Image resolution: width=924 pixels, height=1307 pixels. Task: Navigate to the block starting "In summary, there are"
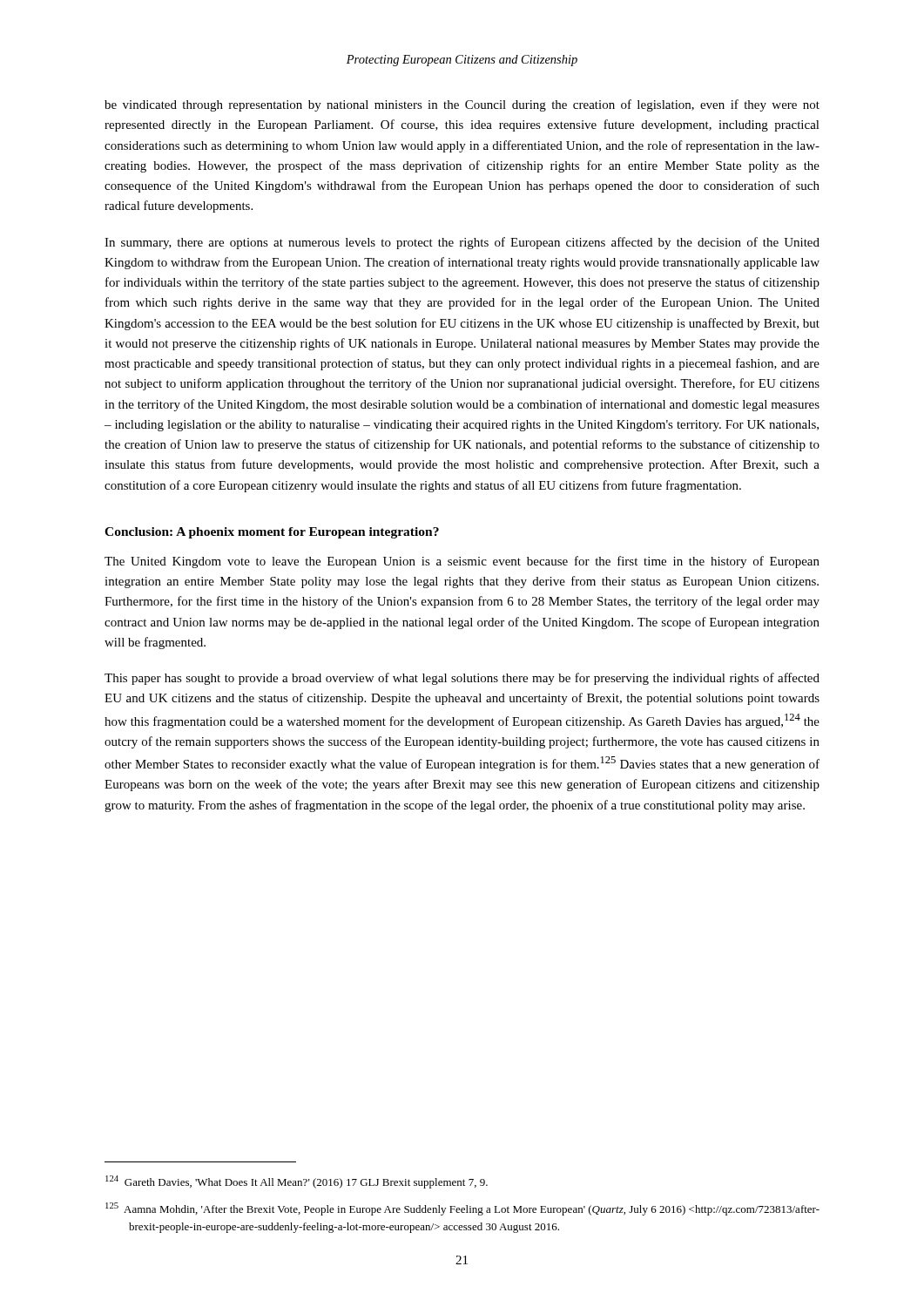[462, 363]
